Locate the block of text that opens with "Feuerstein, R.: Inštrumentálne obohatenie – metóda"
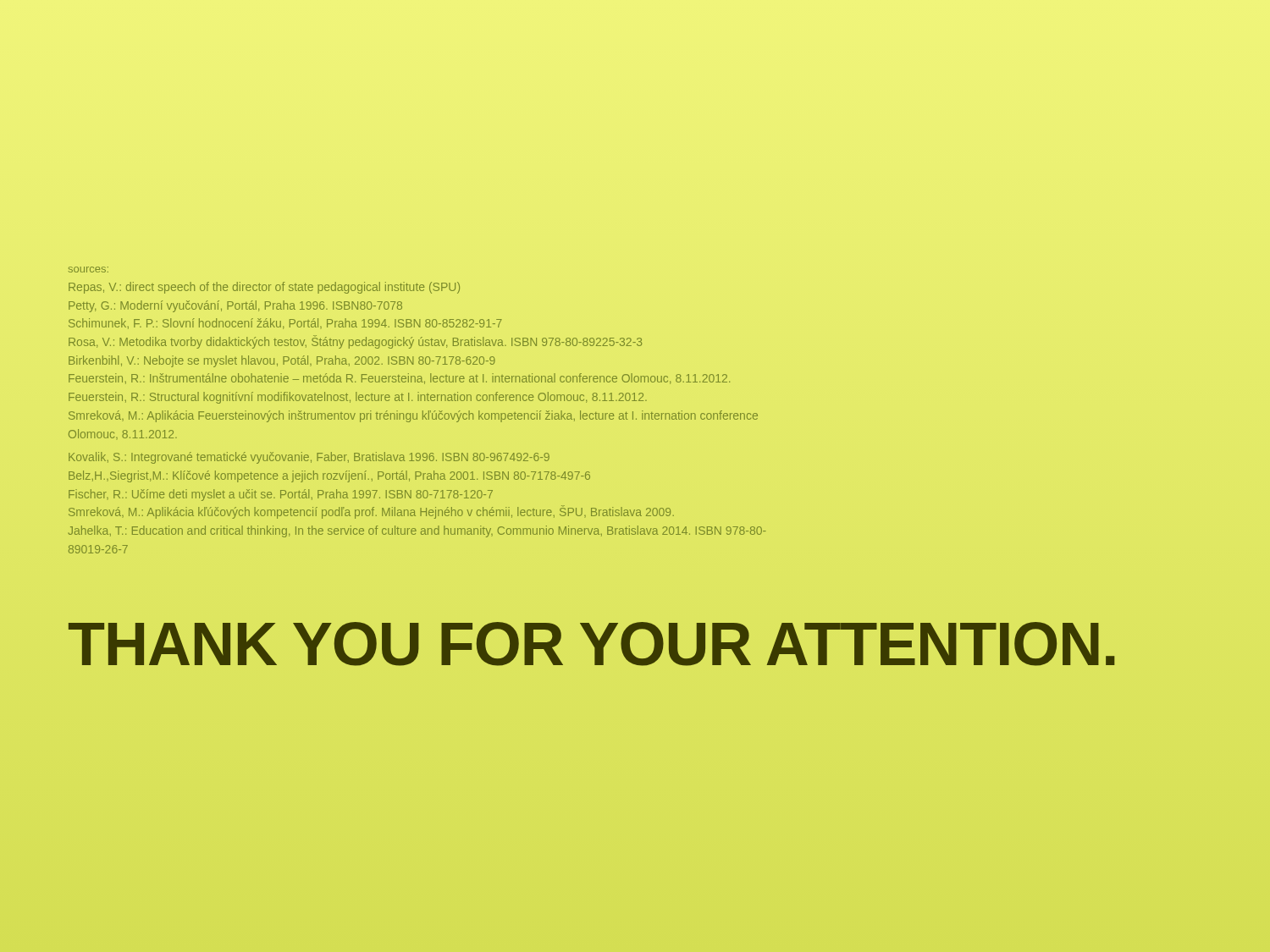Image resolution: width=1270 pixels, height=952 pixels. (399, 379)
